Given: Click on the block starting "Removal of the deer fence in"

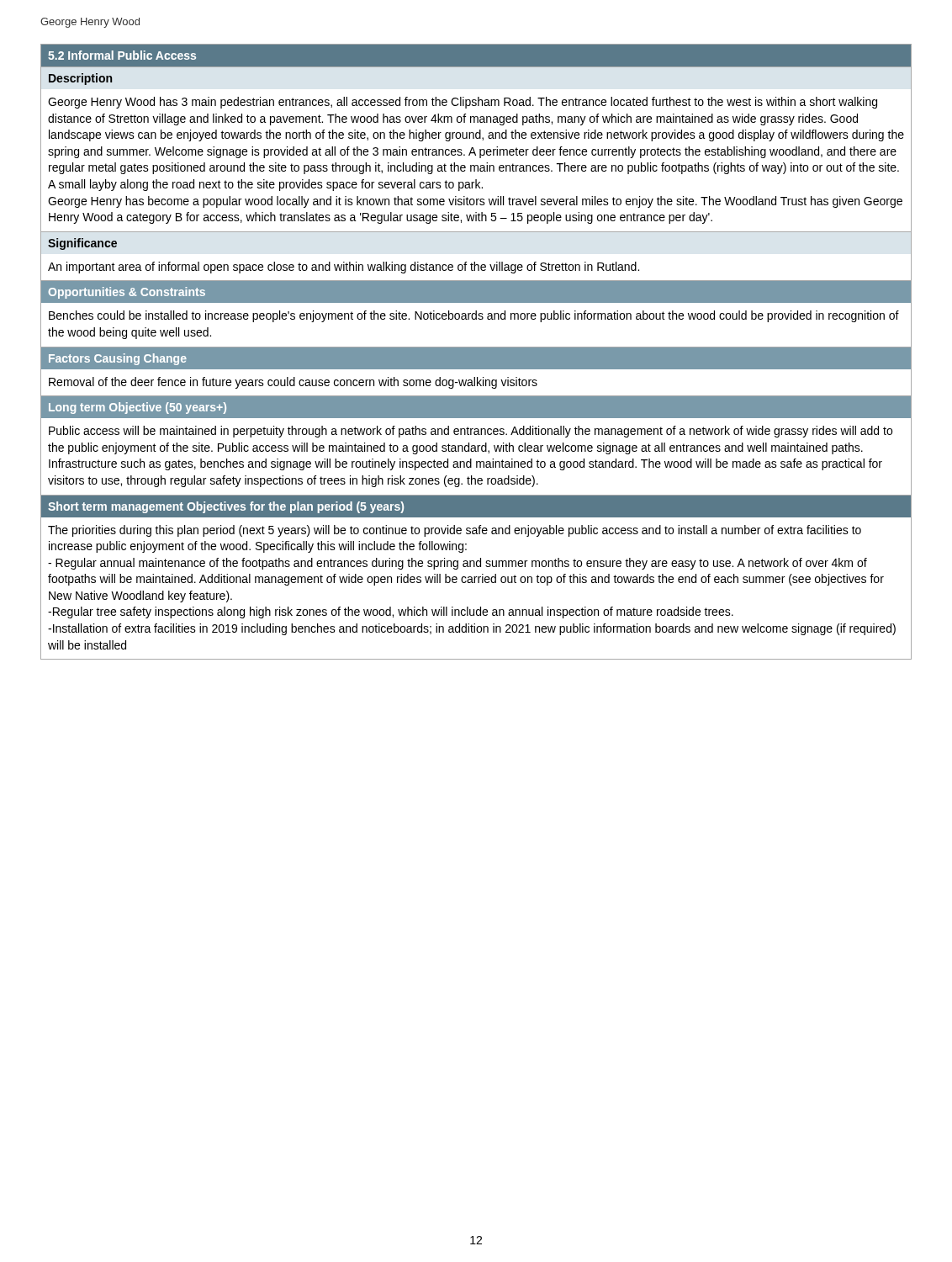Looking at the screenshot, I should [293, 382].
